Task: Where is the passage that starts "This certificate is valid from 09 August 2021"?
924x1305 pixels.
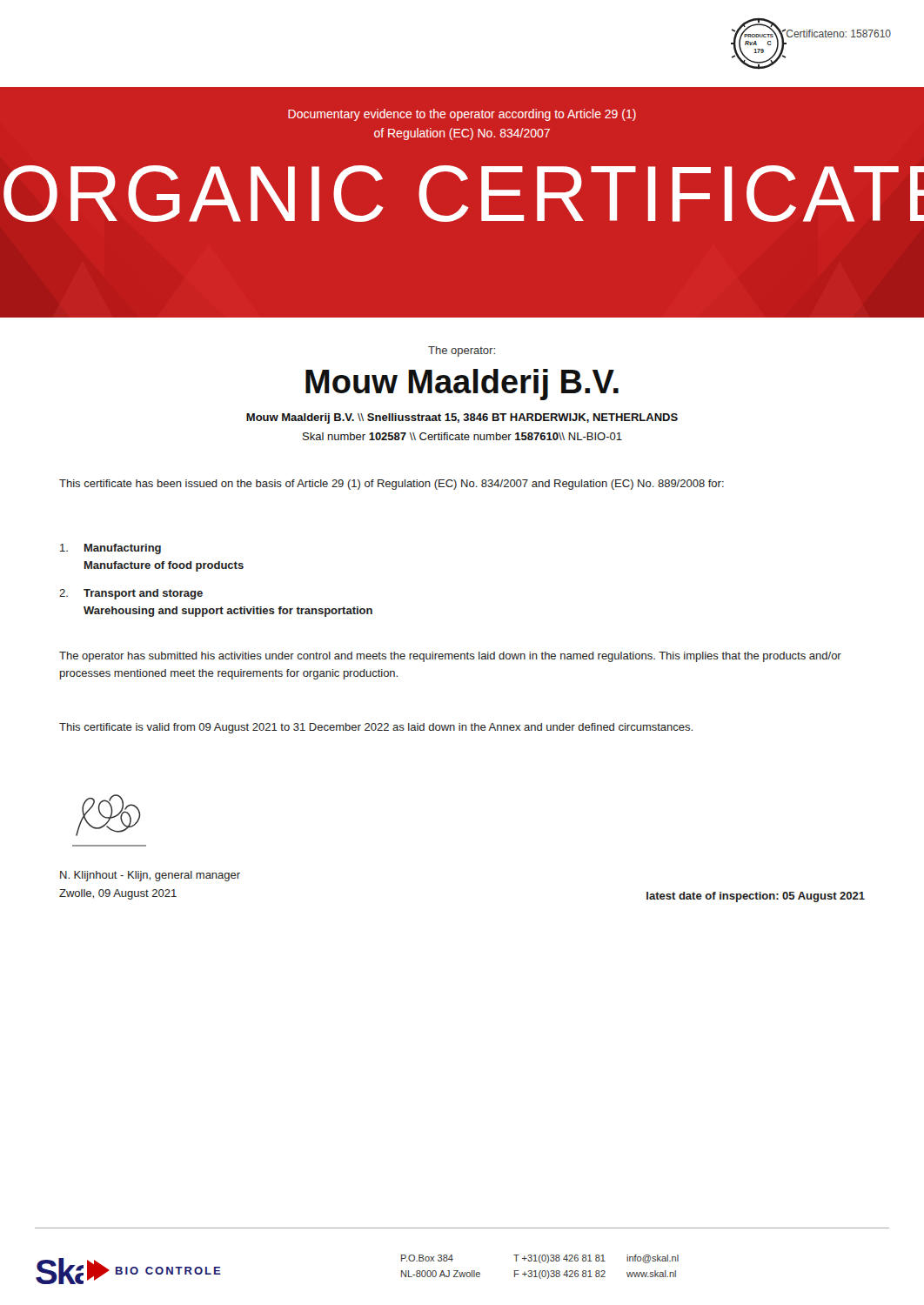Action: click(x=376, y=727)
